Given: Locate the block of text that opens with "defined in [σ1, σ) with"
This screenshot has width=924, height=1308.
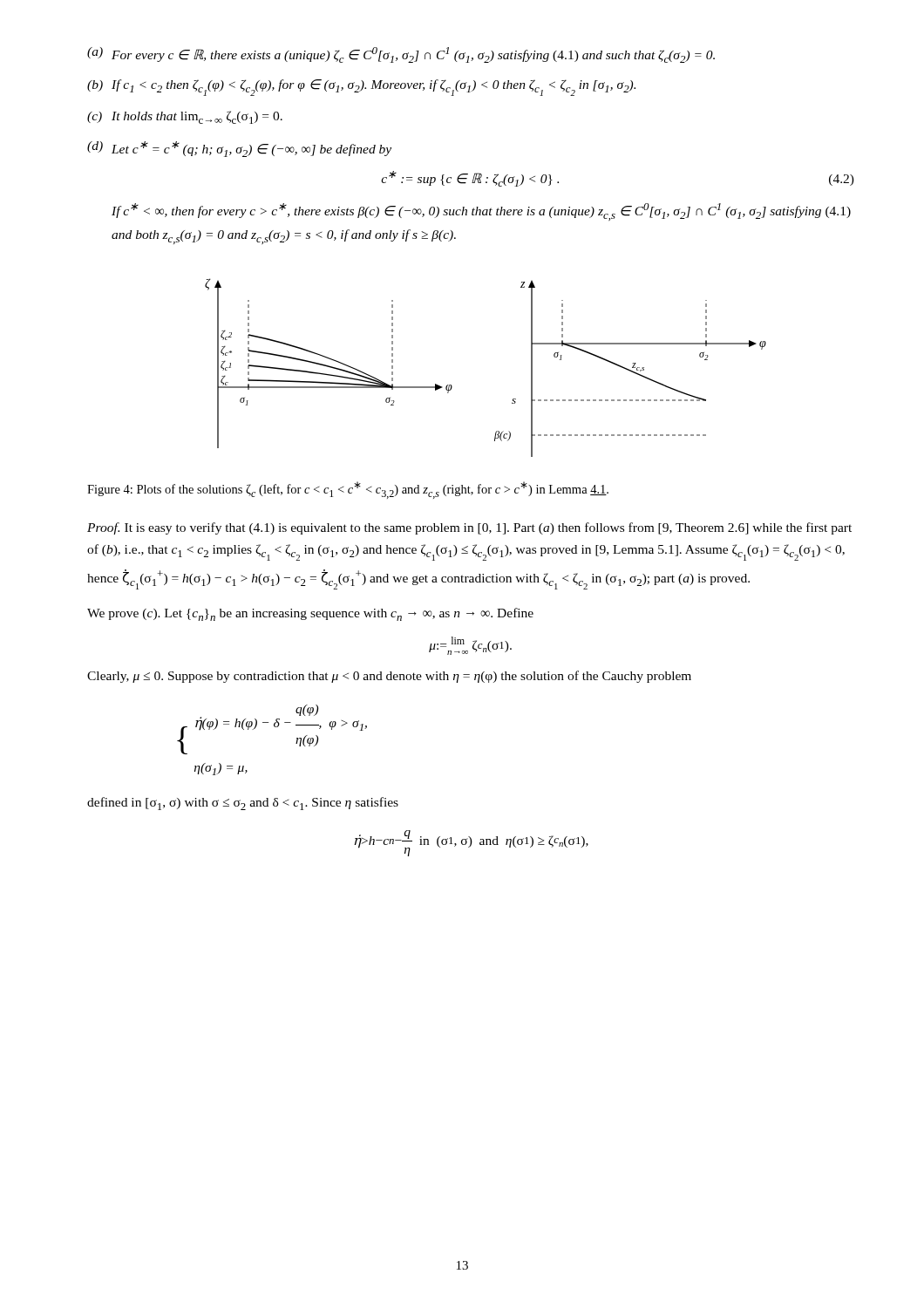Looking at the screenshot, I should click(243, 804).
